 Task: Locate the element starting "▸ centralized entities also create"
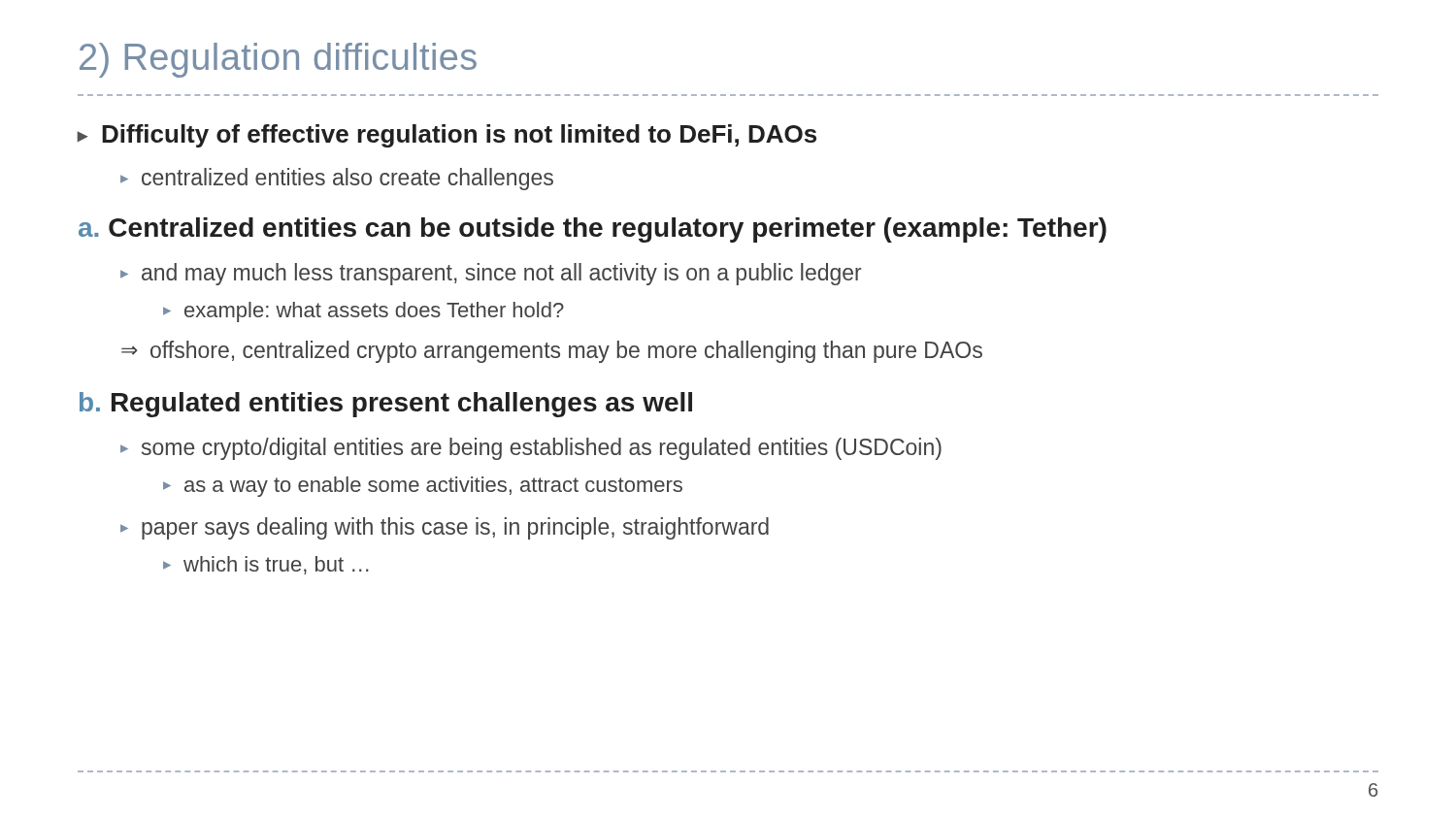(337, 178)
